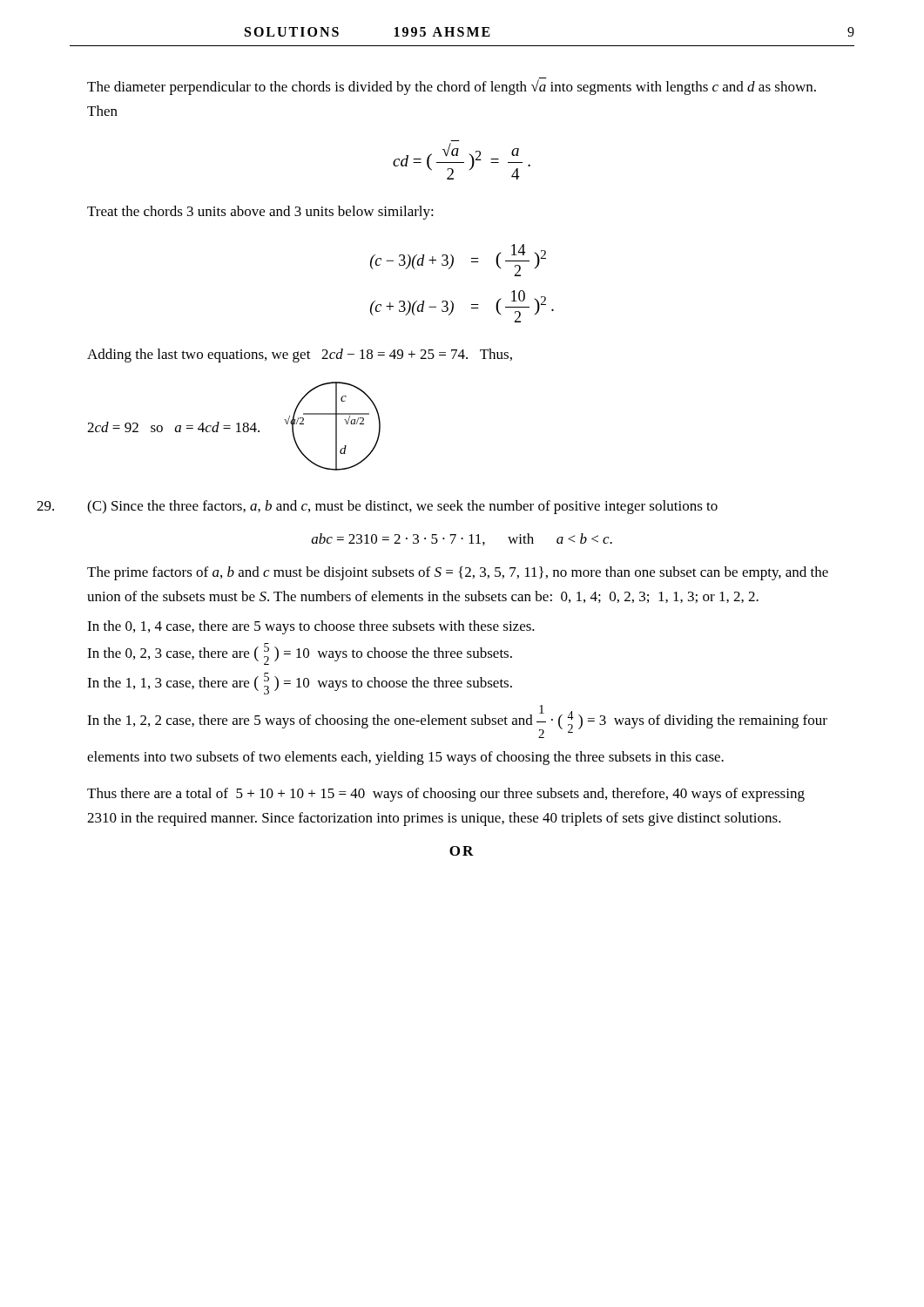Screen dimensions: 1307x924
Task: Select the element starting "In the 0, 2, 3 case,"
Action: click(x=300, y=654)
